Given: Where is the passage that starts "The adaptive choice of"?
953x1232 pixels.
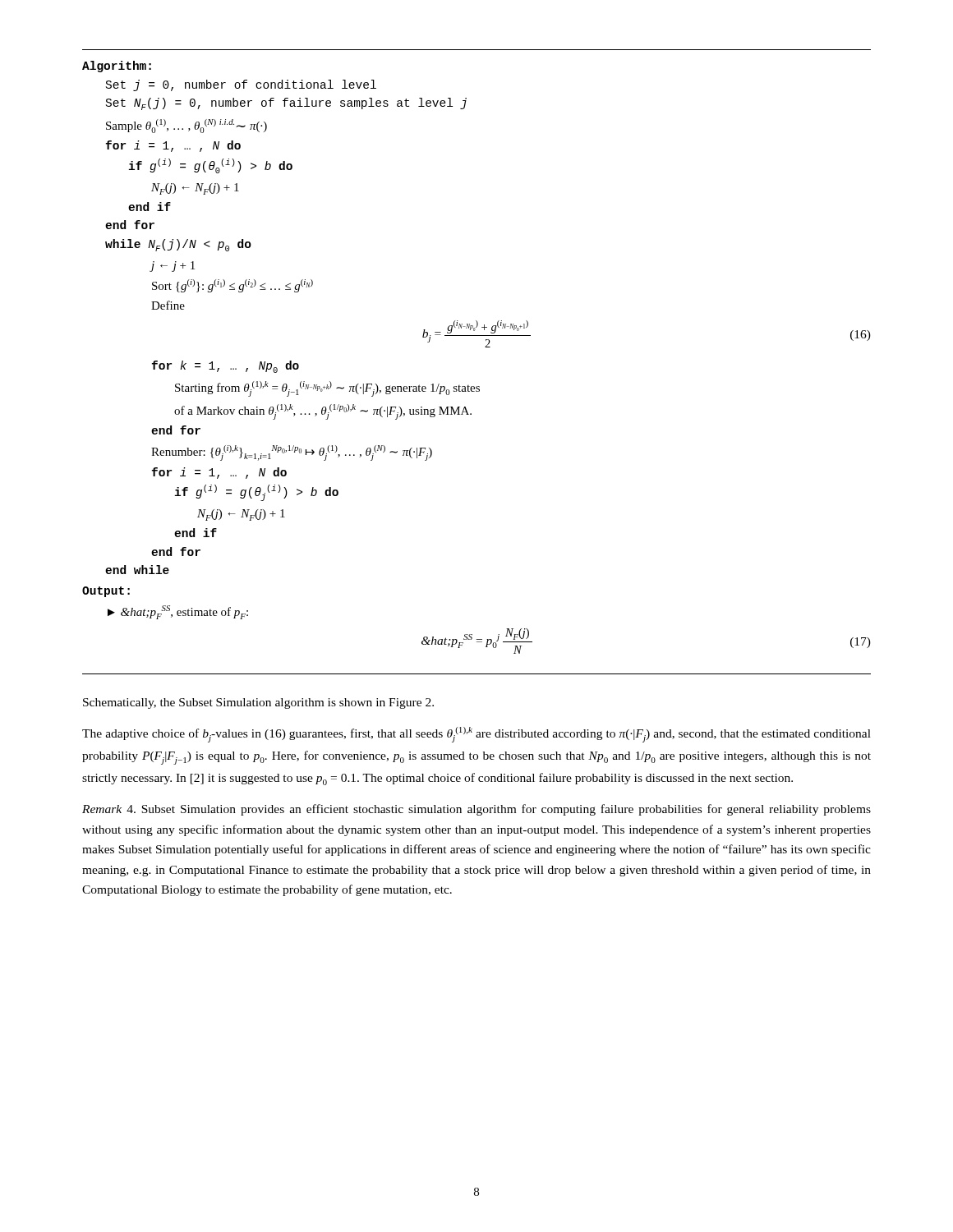Looking at the screenshot, I should coord(476,755).
